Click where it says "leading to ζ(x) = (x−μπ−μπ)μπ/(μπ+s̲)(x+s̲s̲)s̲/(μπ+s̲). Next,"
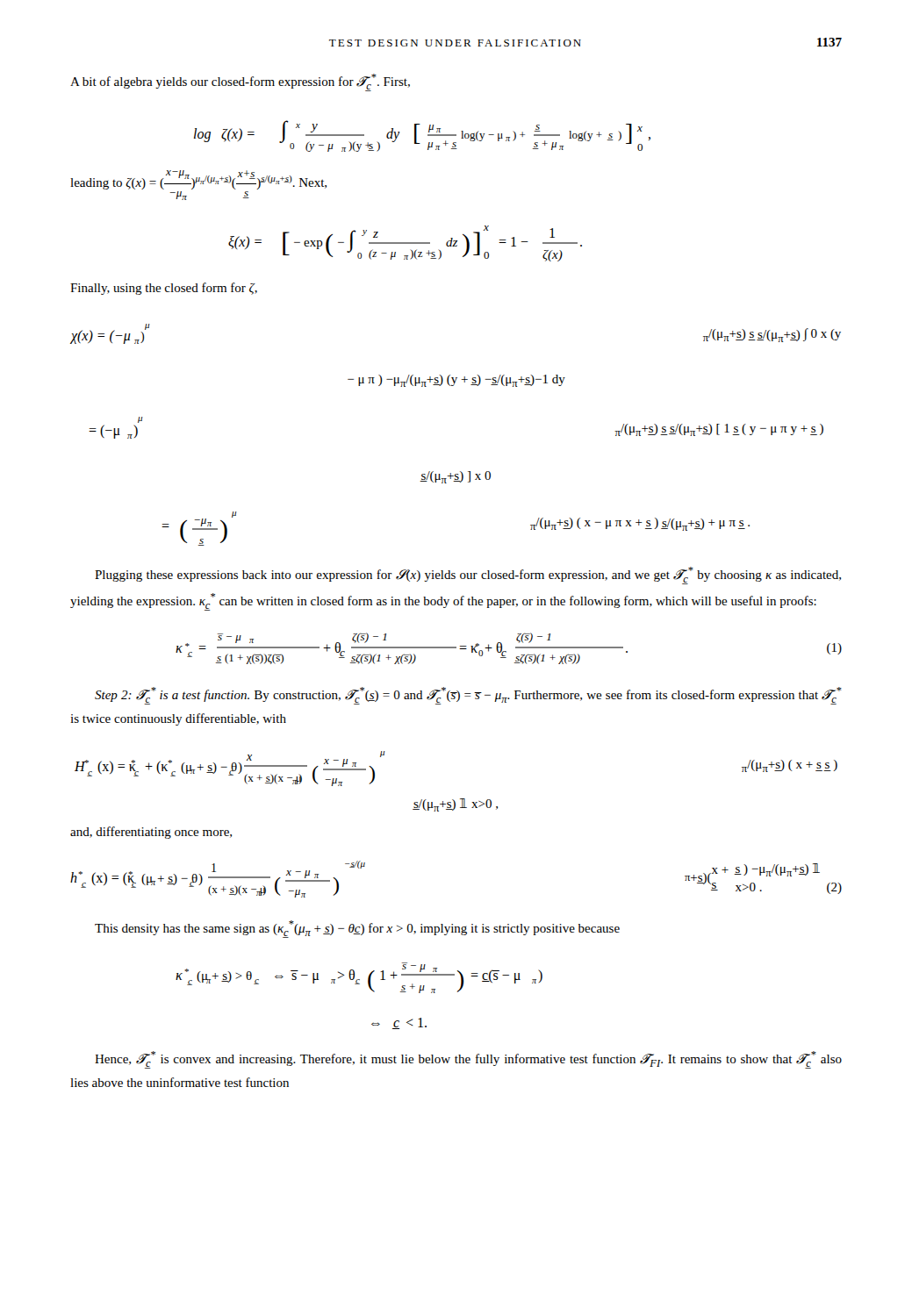The width and height of the screenshot is (912, 1316). tap(199, 184)
